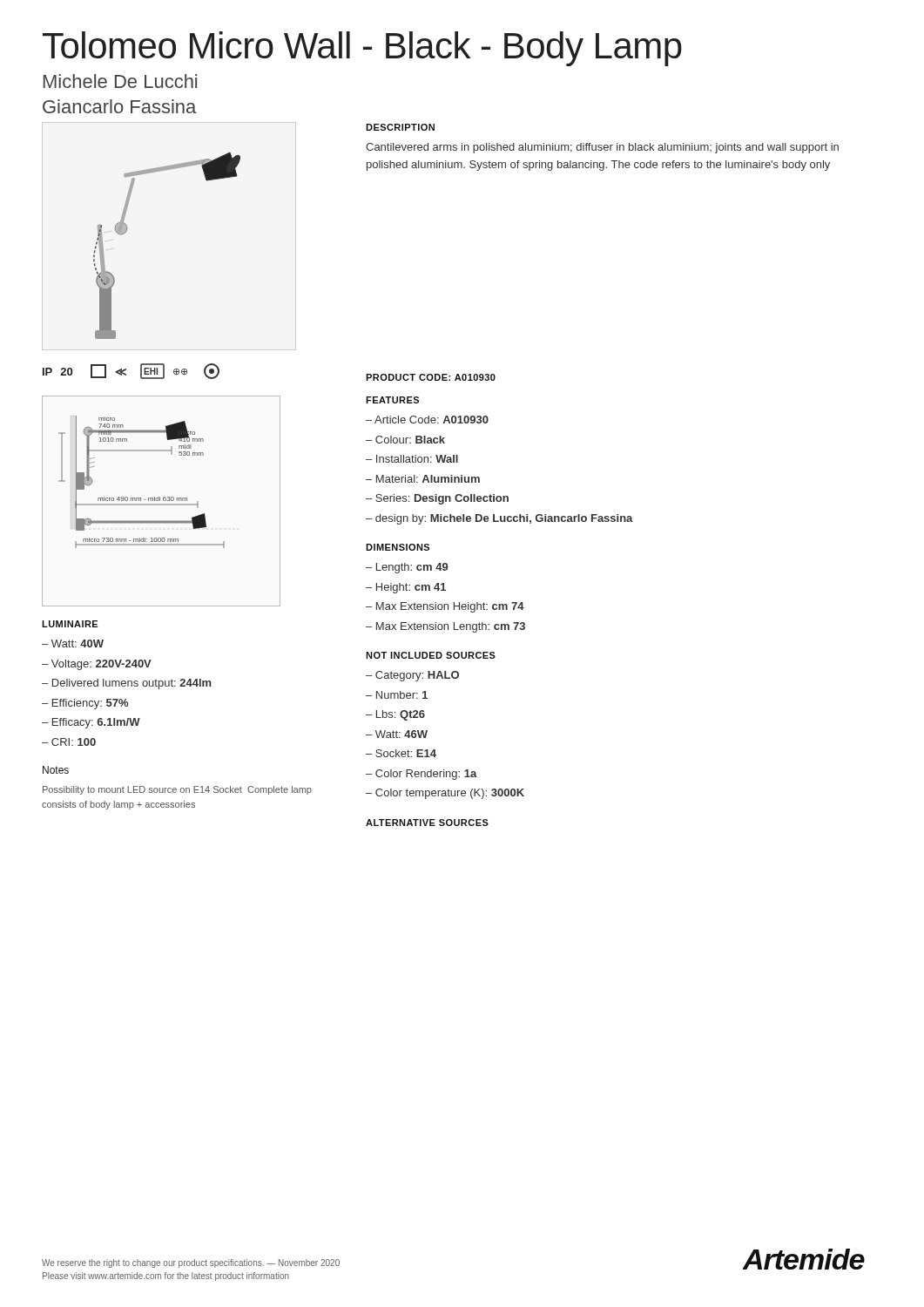Find the passage starting "– Color temperature (K): 3000K"
Screen dimensions: 1307x924
[445, 793]
